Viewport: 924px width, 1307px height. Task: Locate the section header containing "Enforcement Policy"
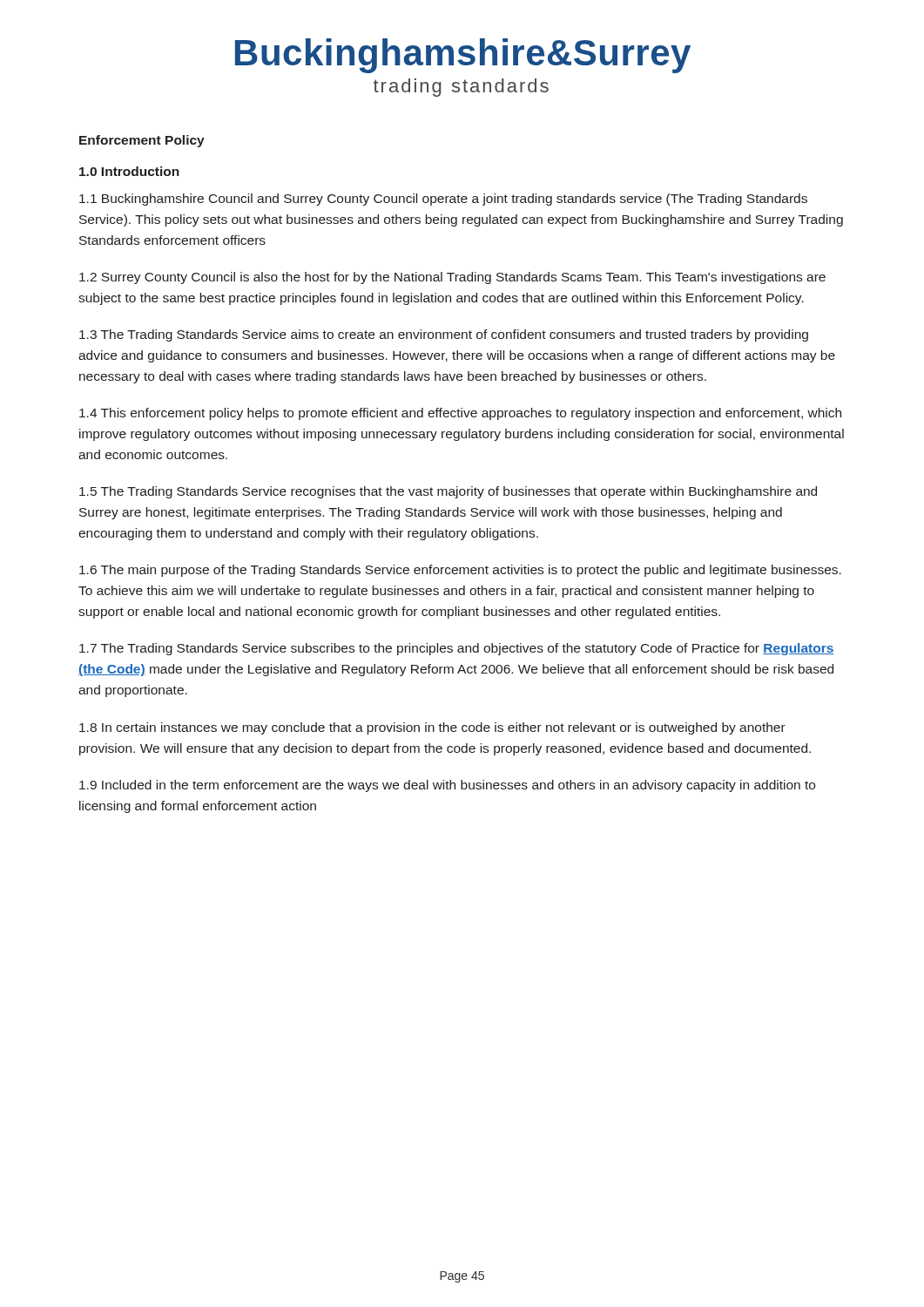(x=141, y=140)
